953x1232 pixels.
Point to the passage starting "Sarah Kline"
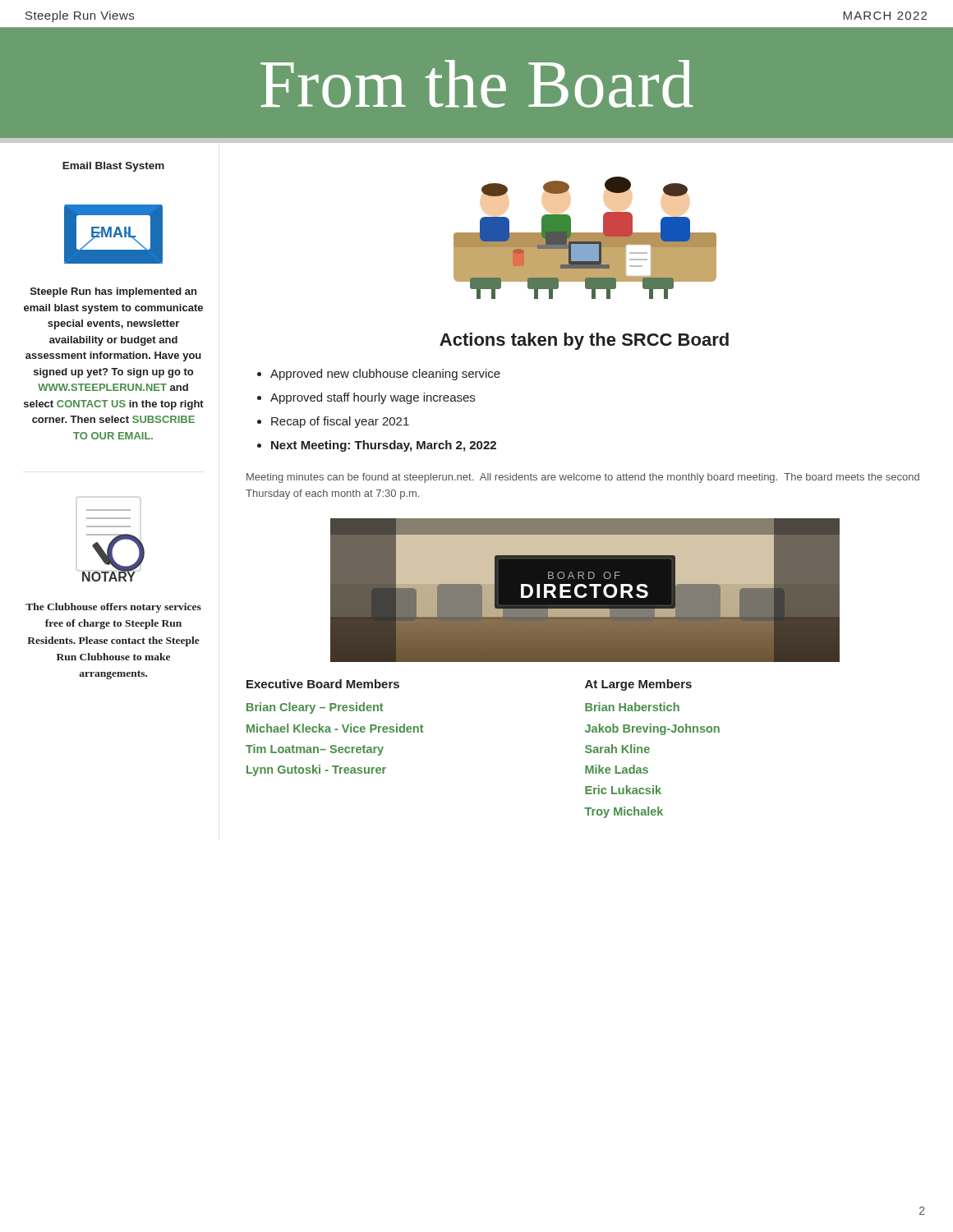617,749
